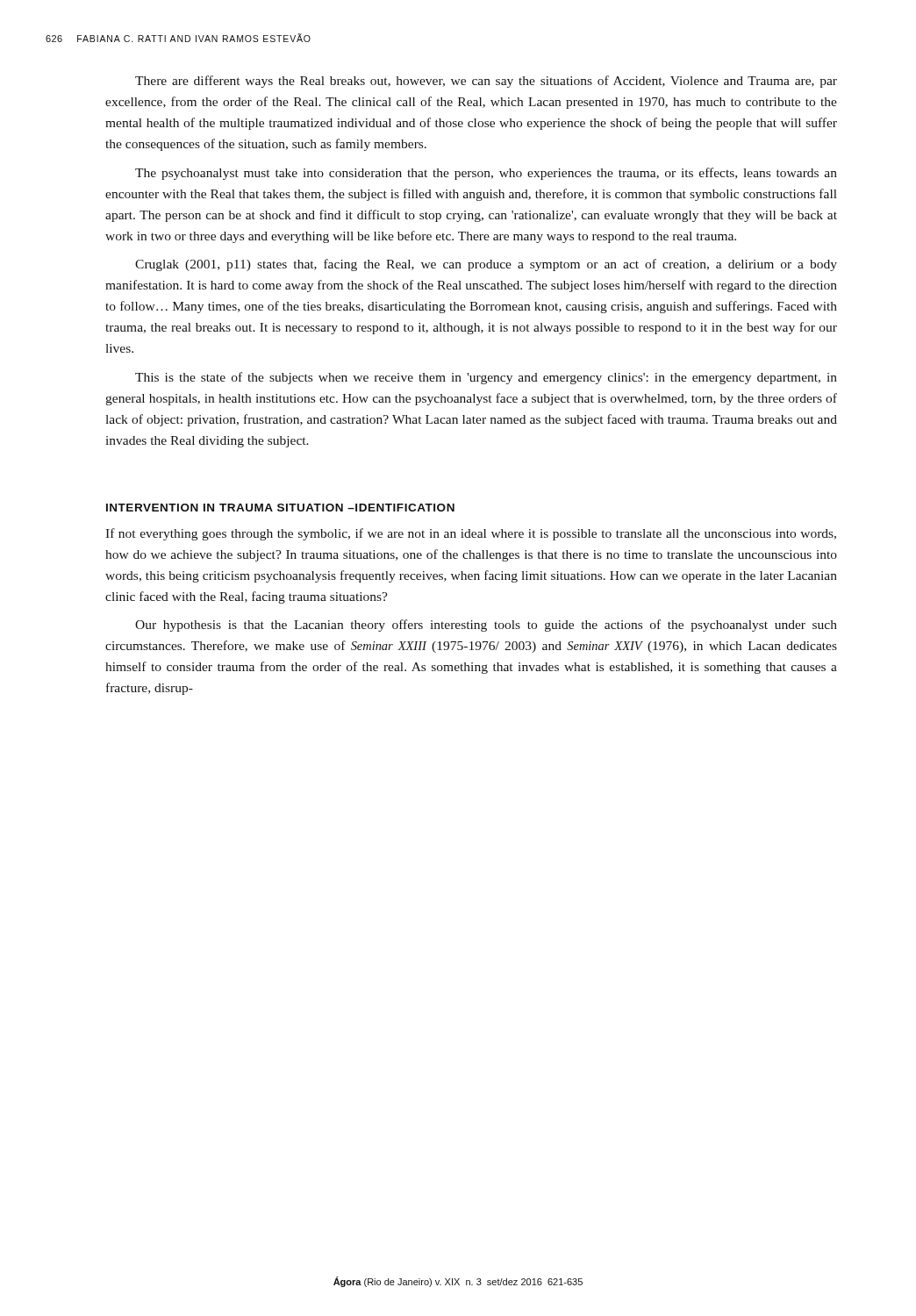Select the text block that reads "The psychoanalyst must take"
Viewport: 916px width, 1316px height.
tap(471, 204)
